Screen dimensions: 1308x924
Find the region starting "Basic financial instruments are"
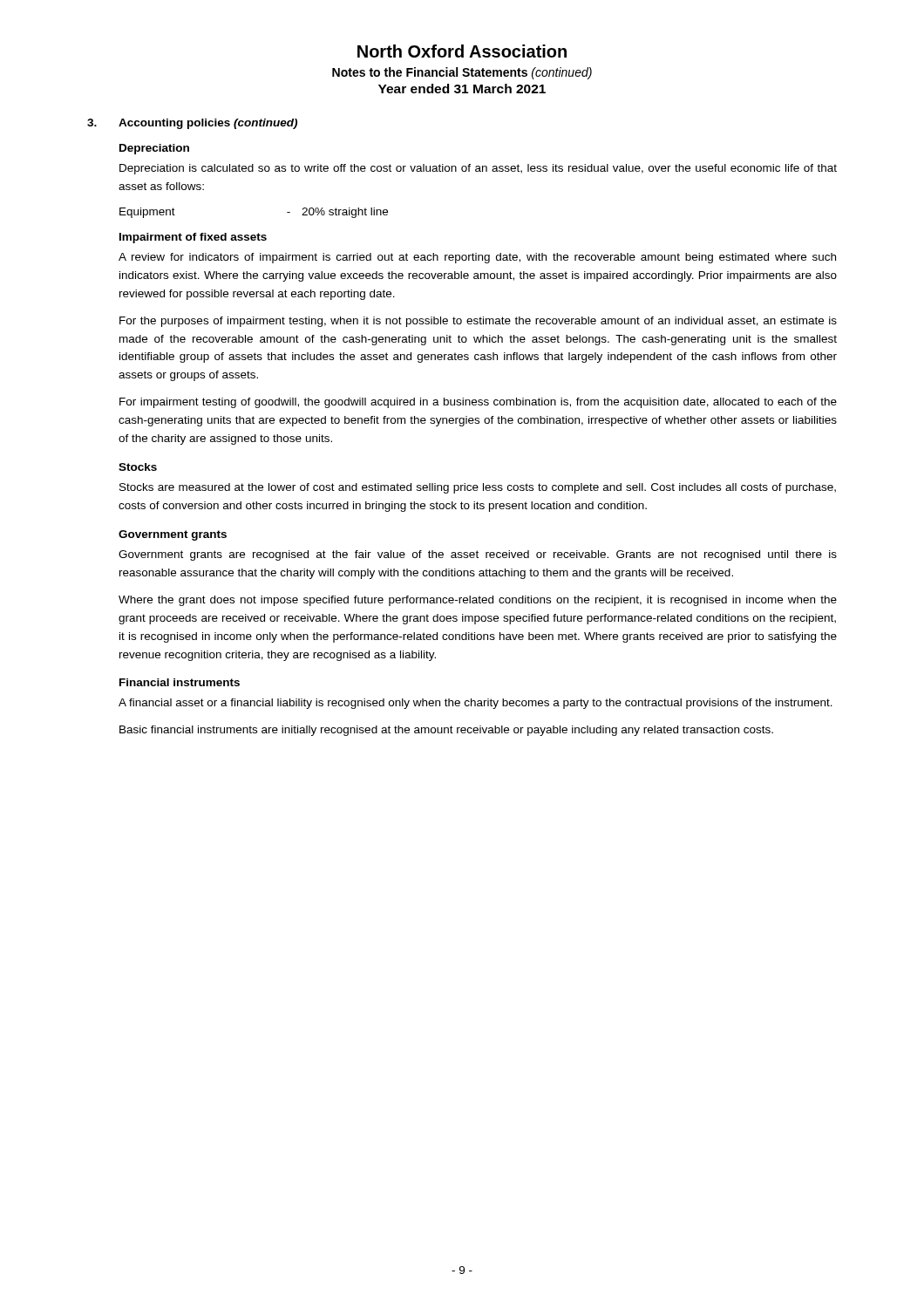446,730
